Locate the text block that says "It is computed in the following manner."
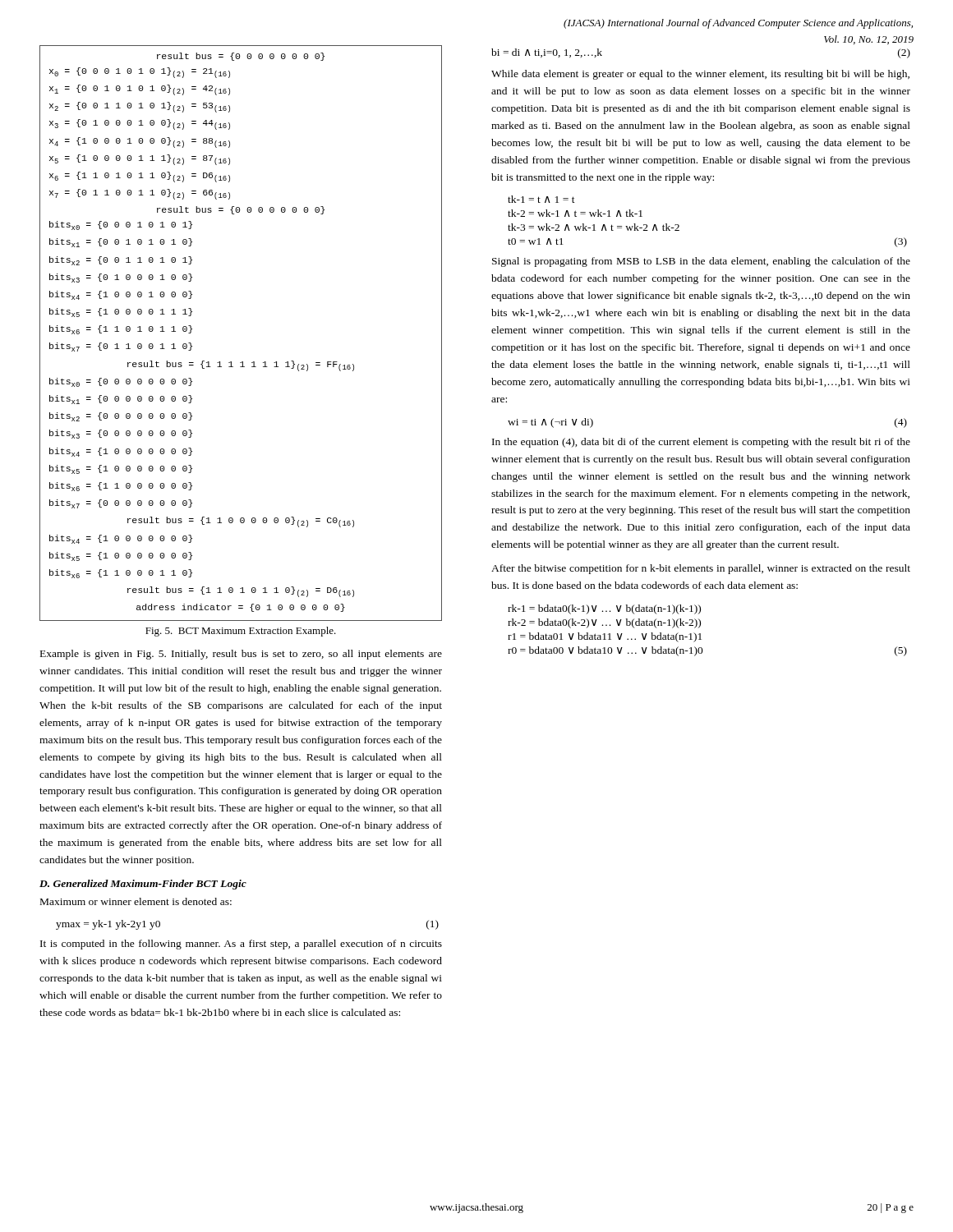Viewport: 953px width, 1232px height. tap(241, 978)
